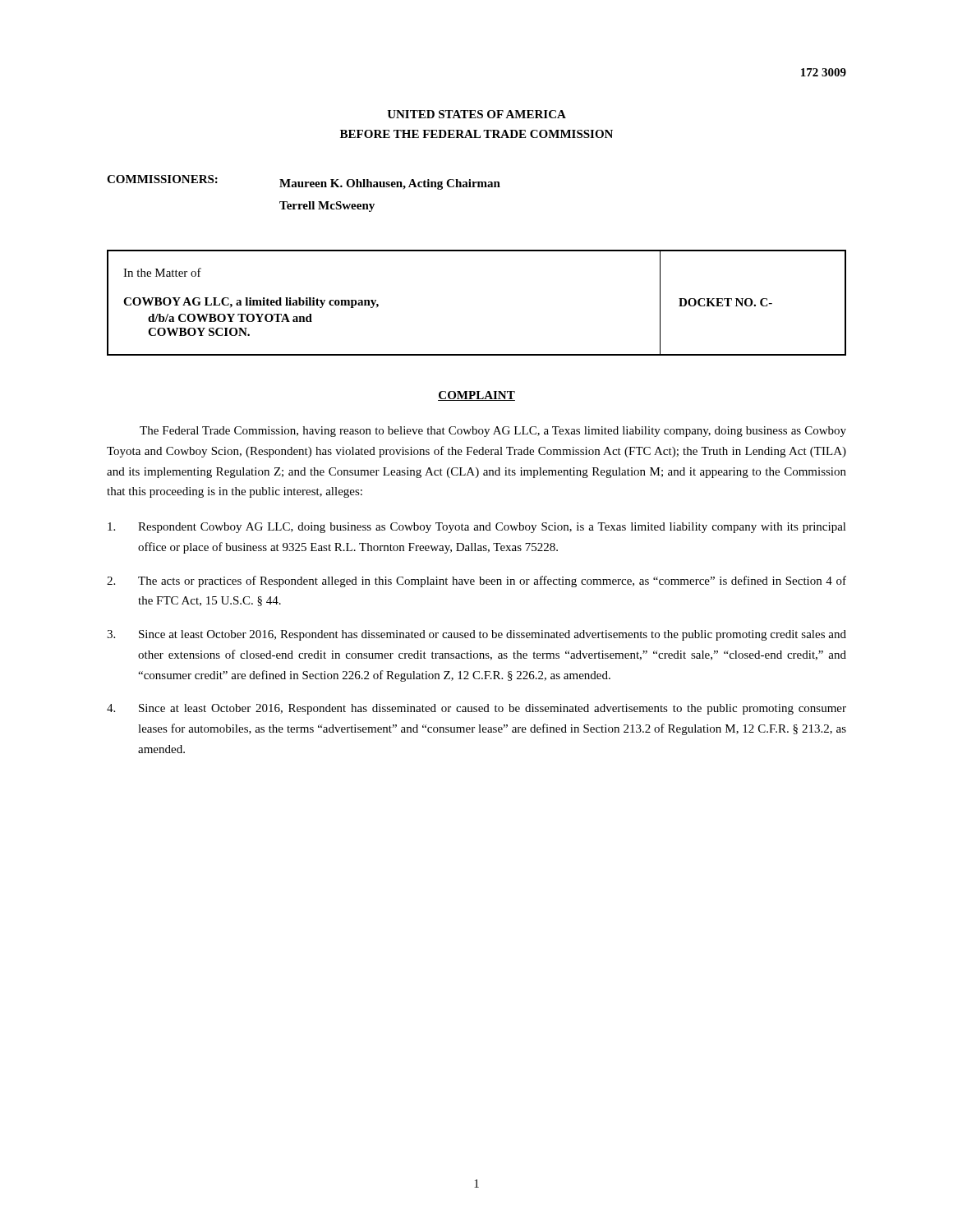
Task: Find the region starting "UNITED STATES OF"
Action: click(476, 124)
